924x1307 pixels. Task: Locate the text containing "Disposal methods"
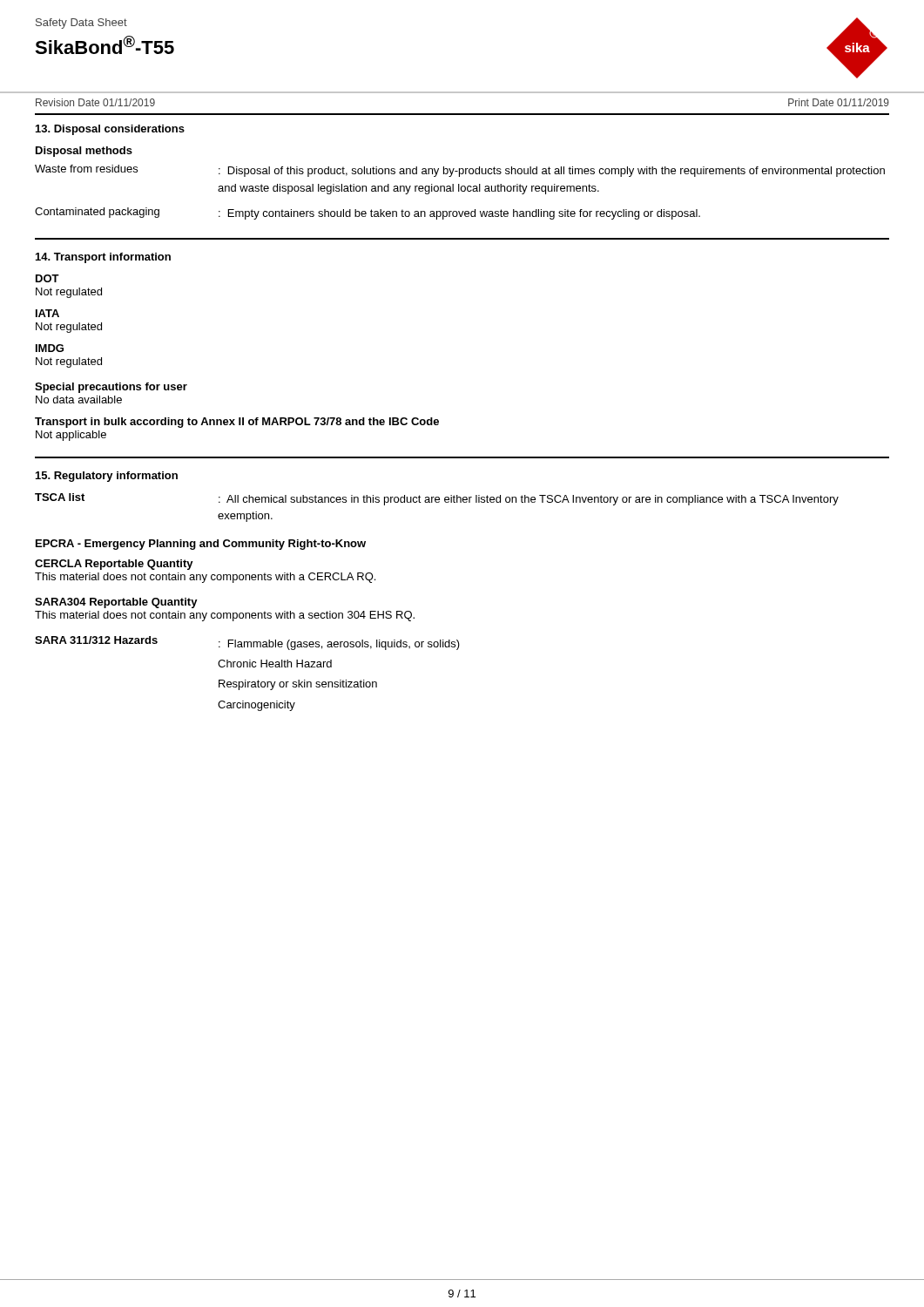pos(84,150)
